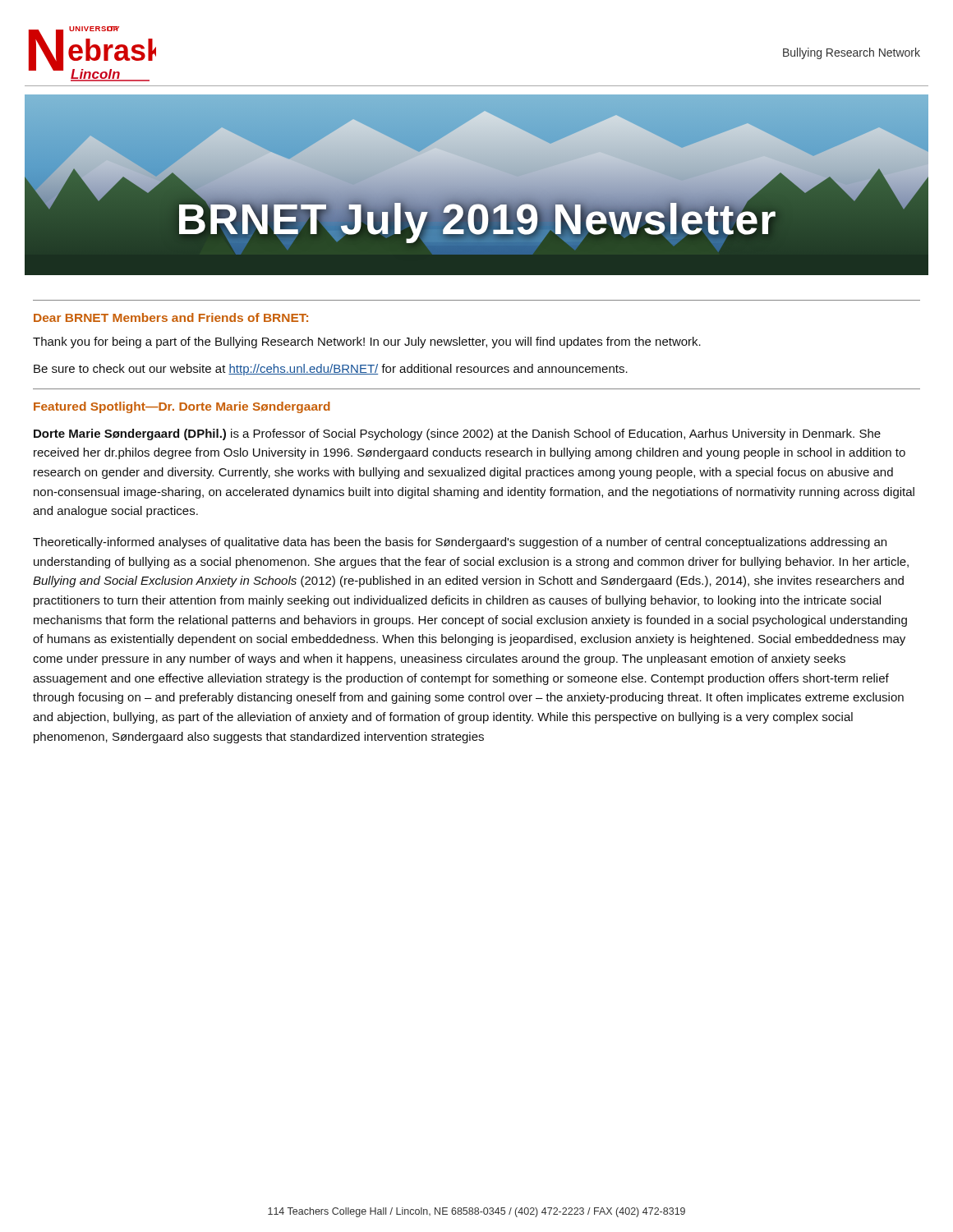Find the photo
The image size is (953, 1232).
point(476,185)
